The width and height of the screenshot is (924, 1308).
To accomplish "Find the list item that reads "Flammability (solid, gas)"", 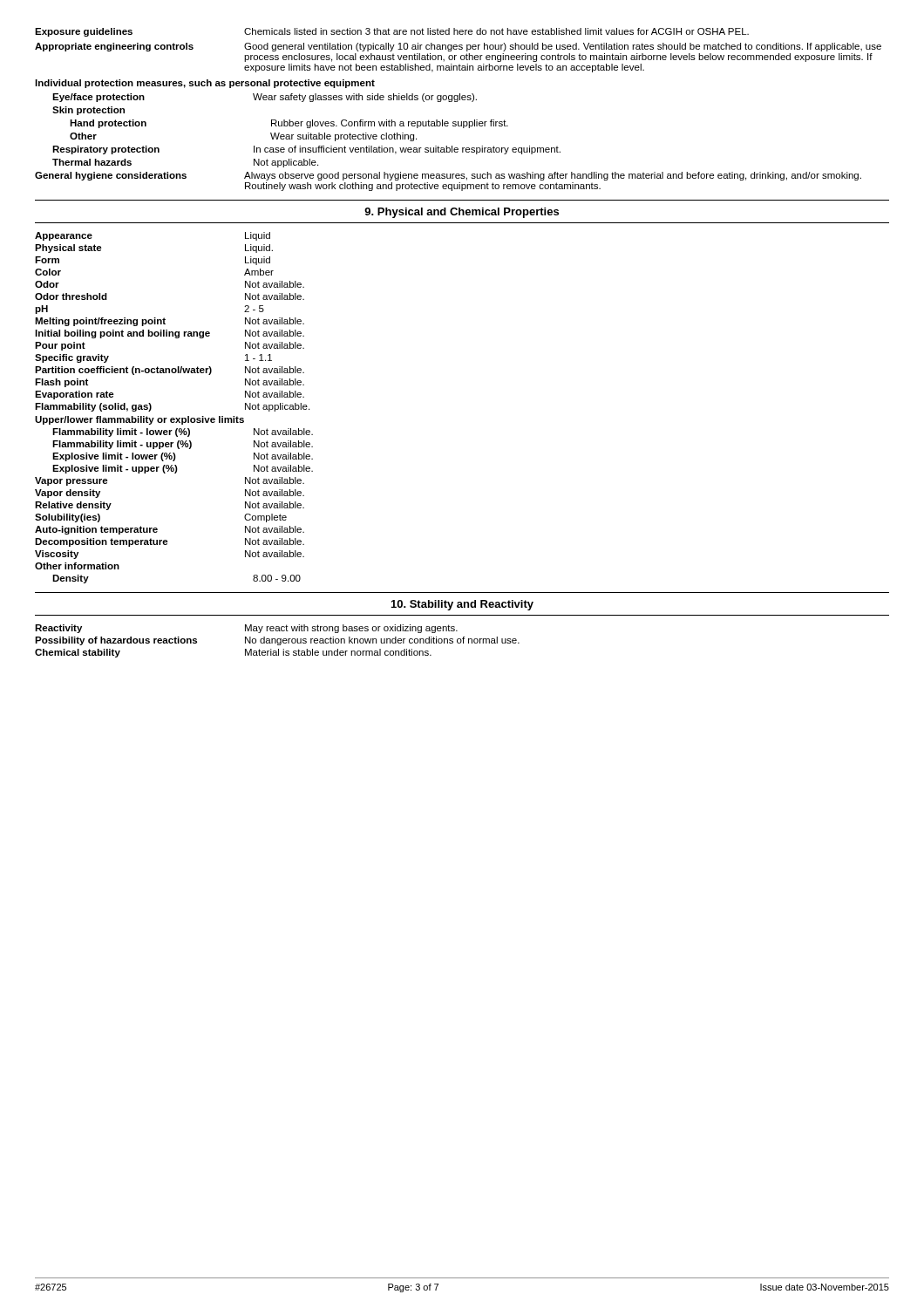I will pyautogui.click(x=89, y=407).
